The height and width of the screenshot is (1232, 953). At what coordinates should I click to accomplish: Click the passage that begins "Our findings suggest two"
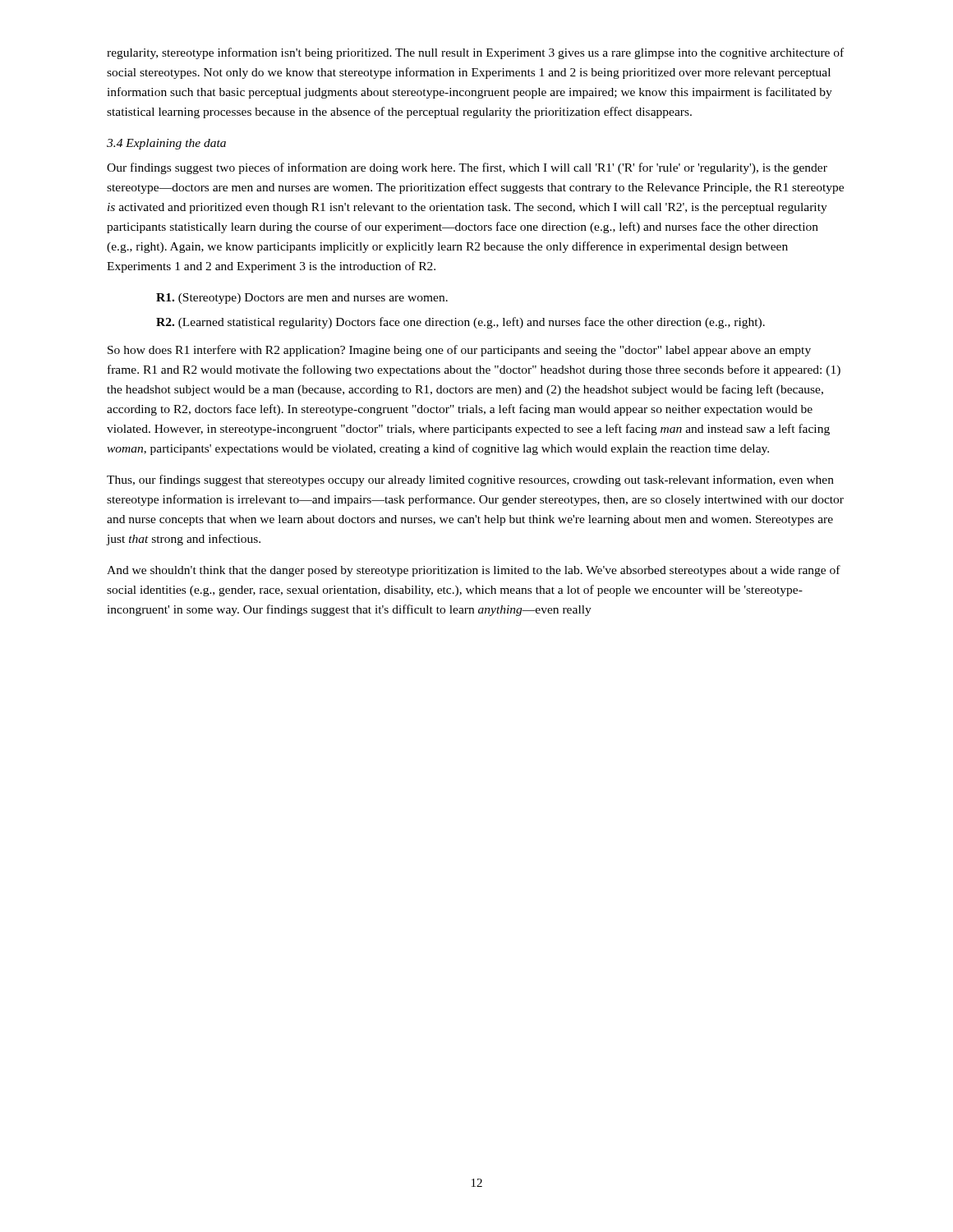tap(476, 217)
